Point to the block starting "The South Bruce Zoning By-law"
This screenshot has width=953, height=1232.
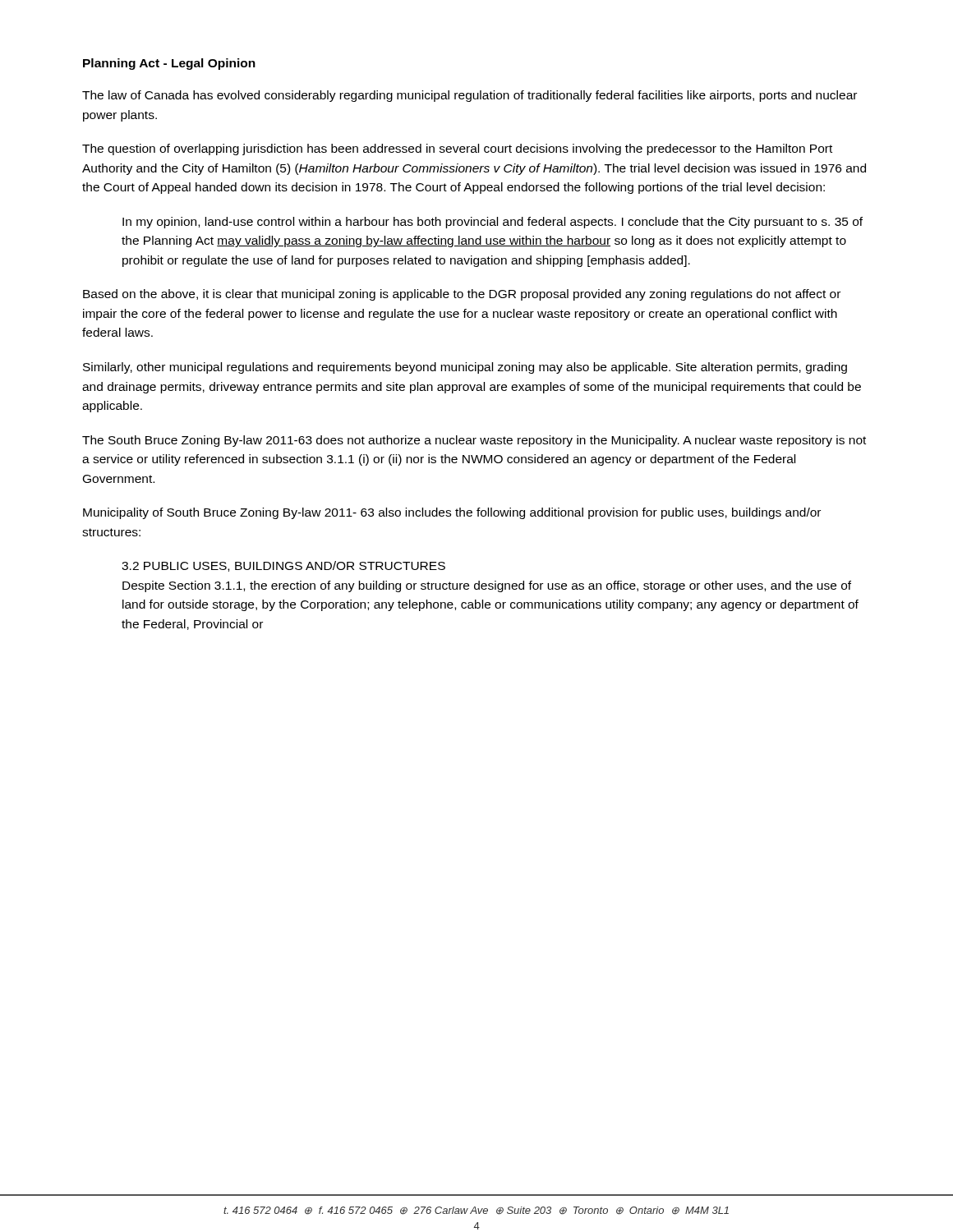point(474,459)
